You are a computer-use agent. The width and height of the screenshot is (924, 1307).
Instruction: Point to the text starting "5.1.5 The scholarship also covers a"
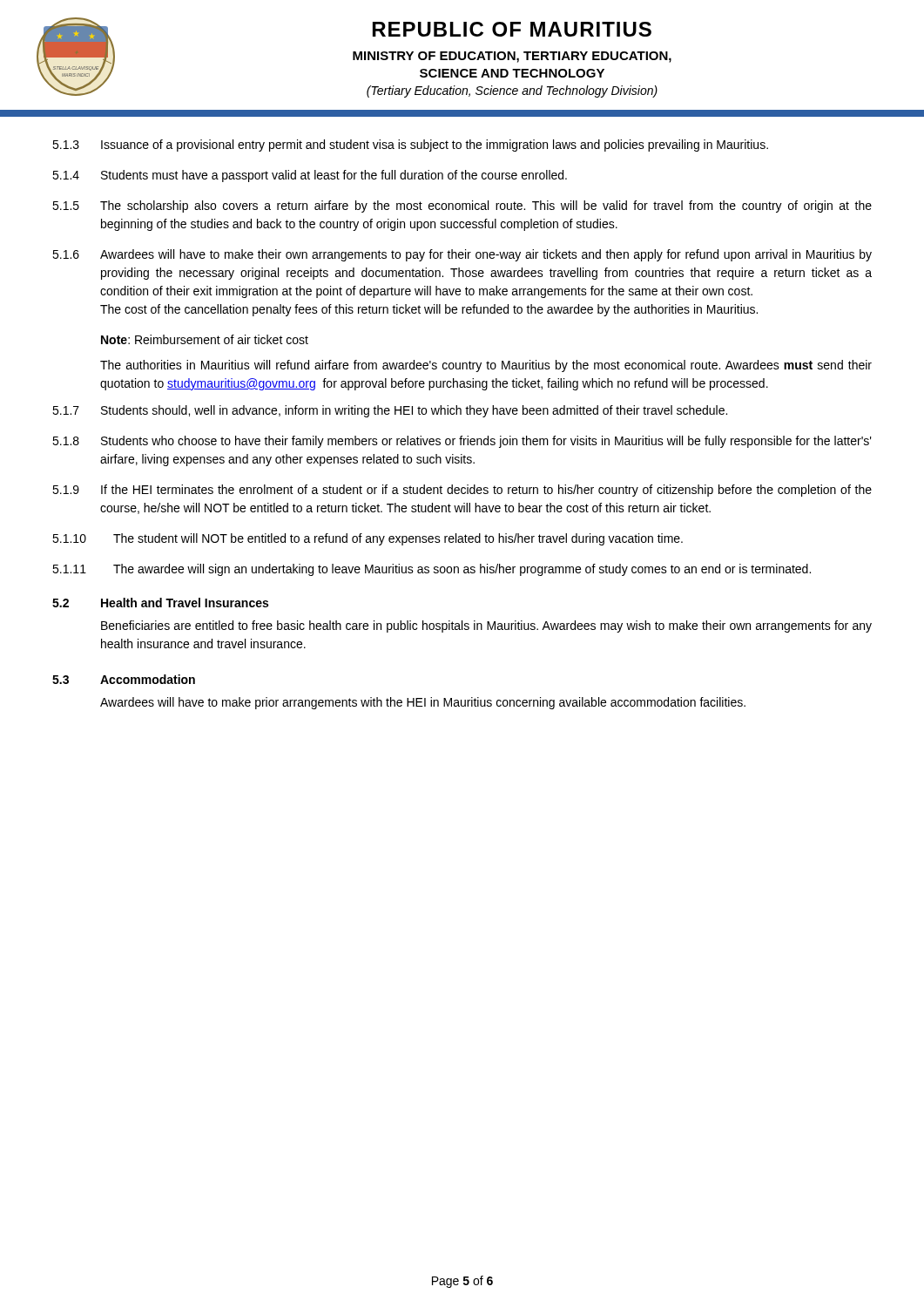(462, 215)
